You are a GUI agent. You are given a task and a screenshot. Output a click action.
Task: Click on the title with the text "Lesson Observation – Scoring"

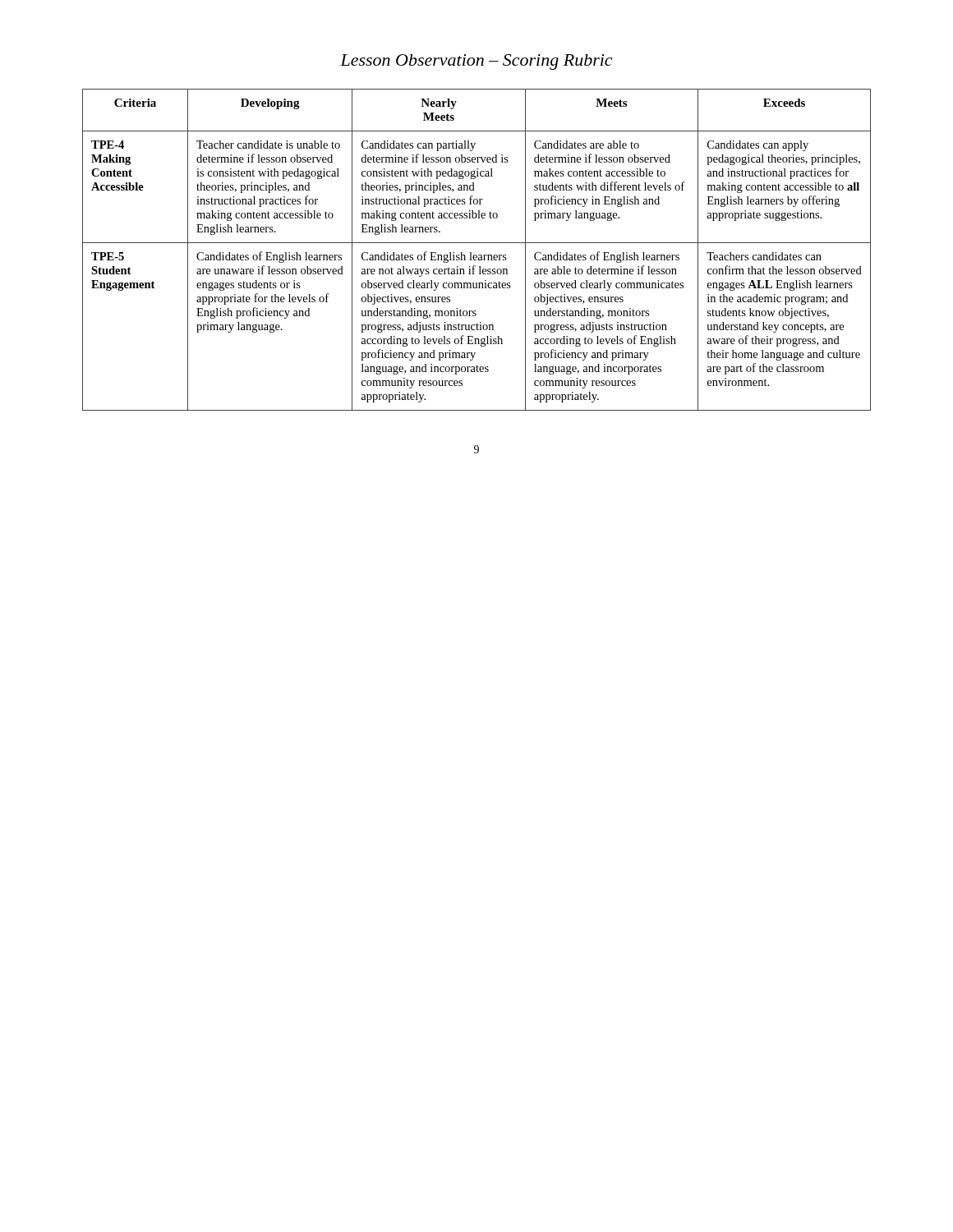click(476, 60)
